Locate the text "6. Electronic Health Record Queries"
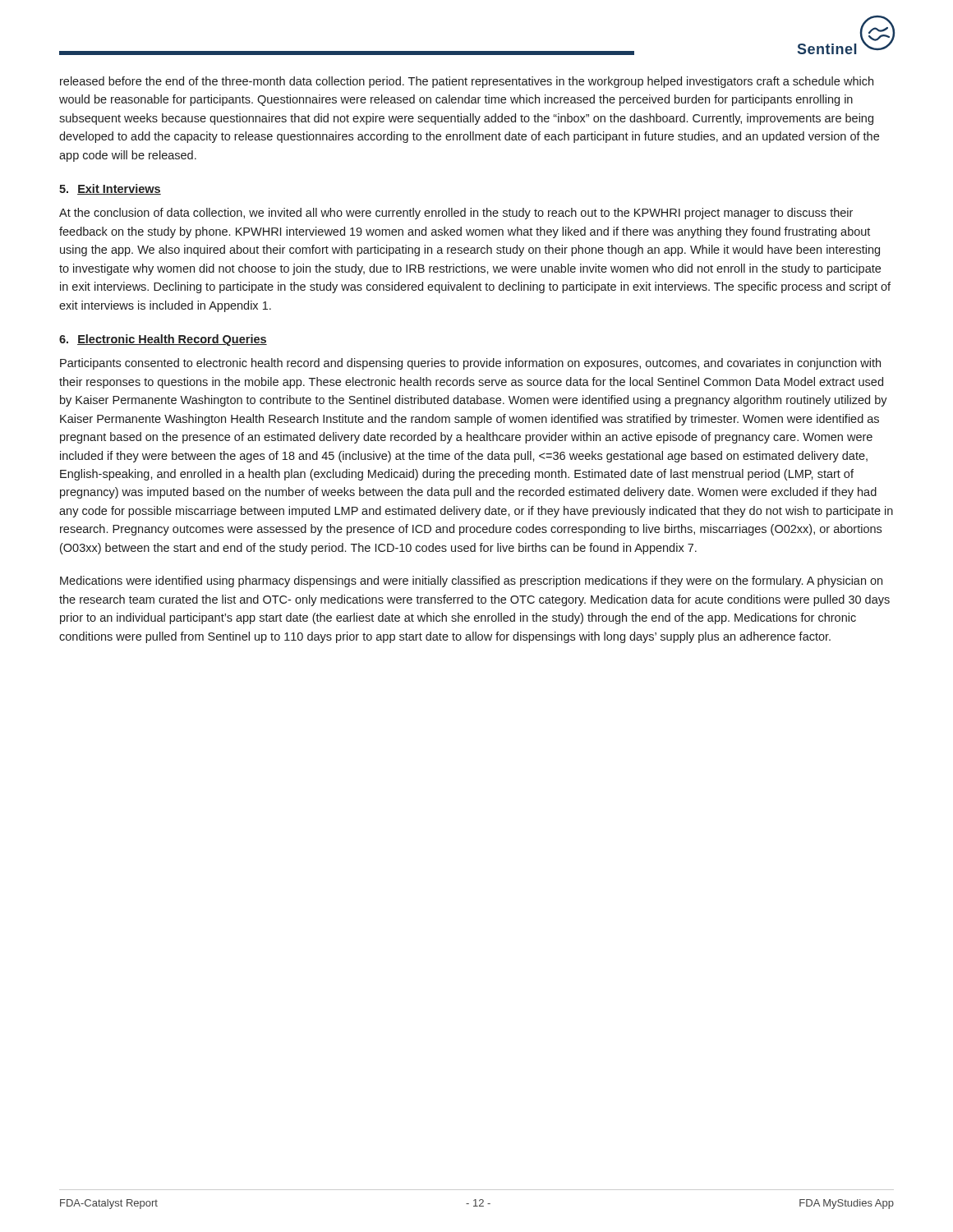The image size is (953, 1232). click(x=163, y=339)
